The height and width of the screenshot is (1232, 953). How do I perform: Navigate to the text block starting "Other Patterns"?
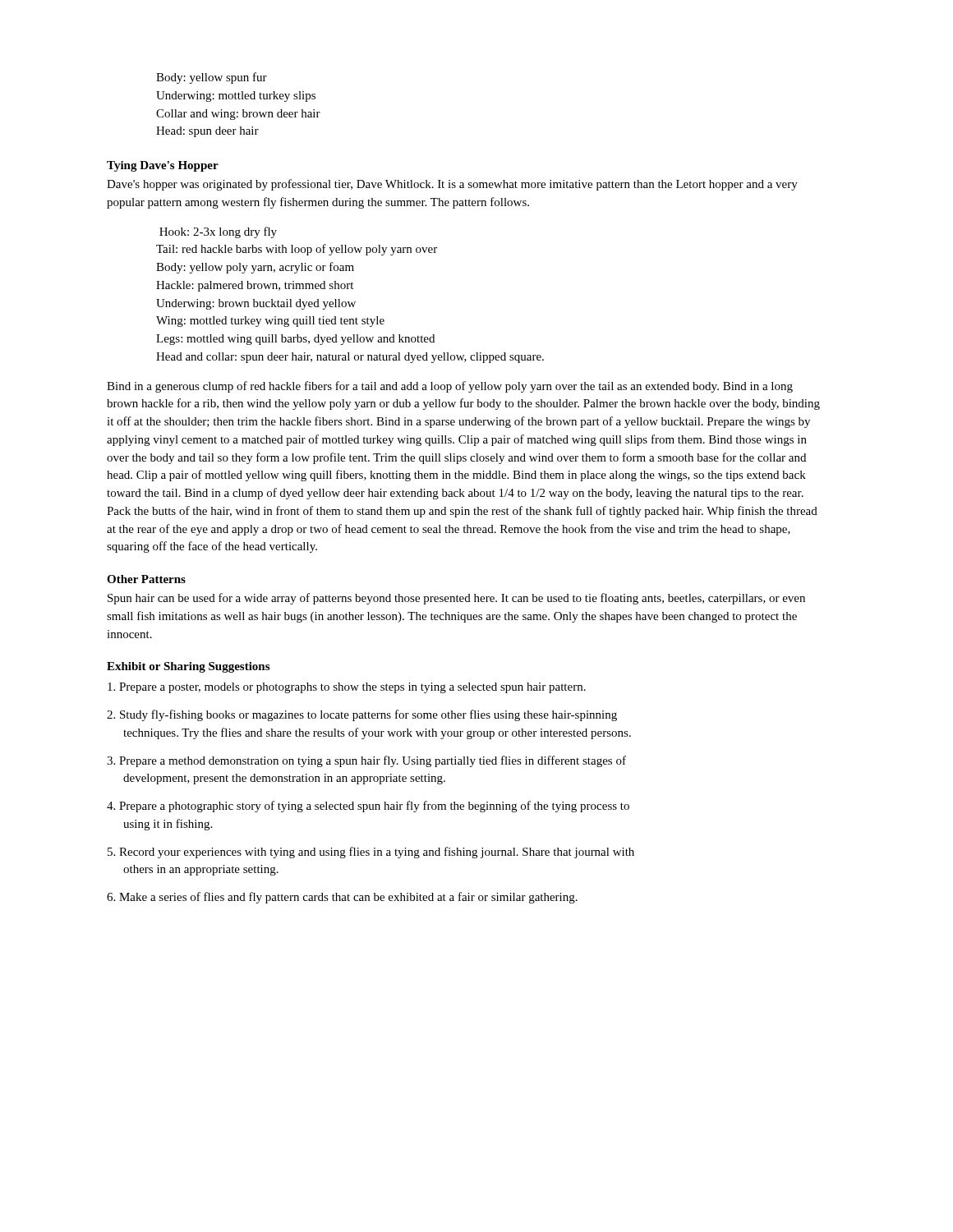[x=146, y=579]
